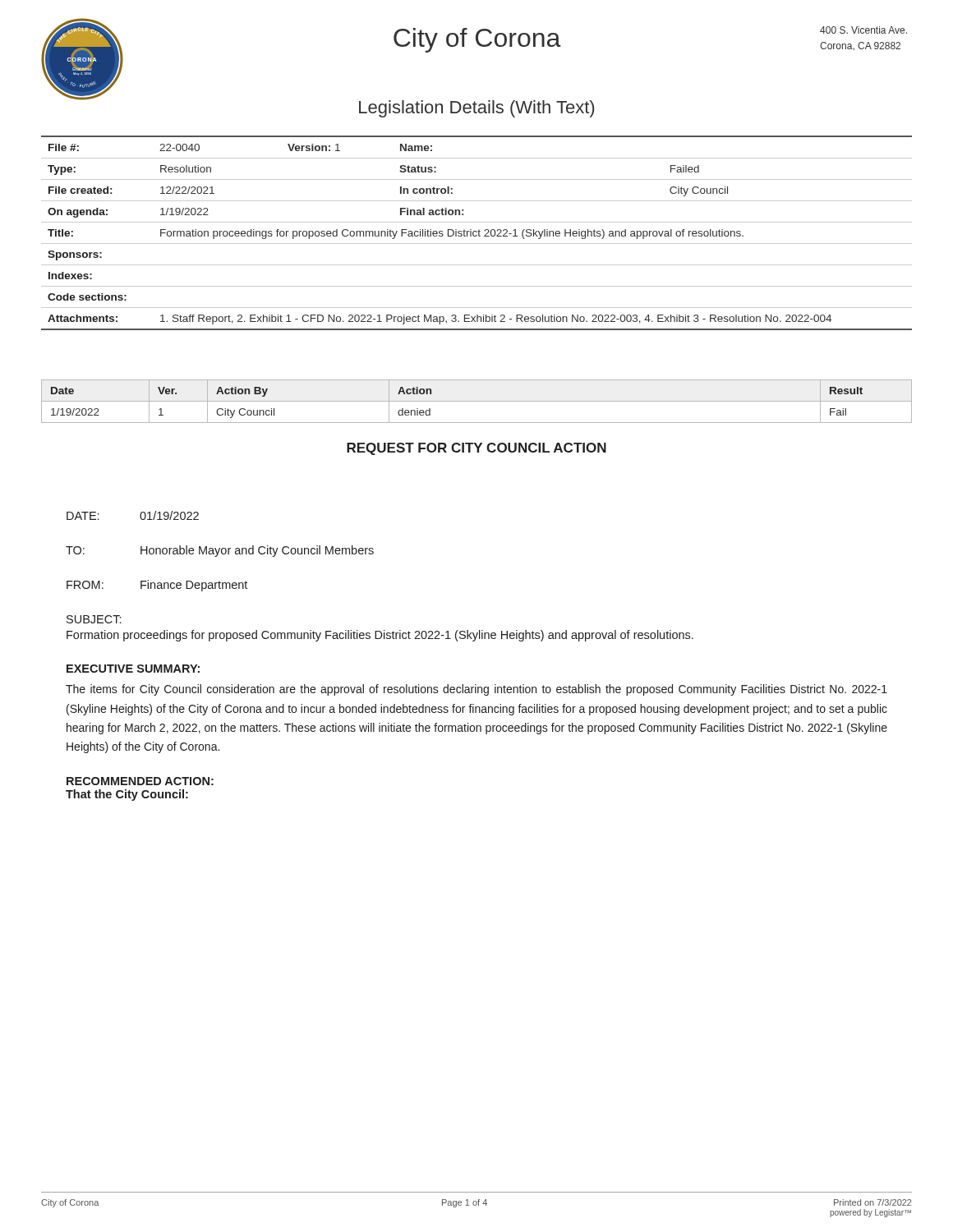
Task: Find the section header that says "REQUEST FOR CITY COUNCIL ACTION"
Action: point(476,448)
